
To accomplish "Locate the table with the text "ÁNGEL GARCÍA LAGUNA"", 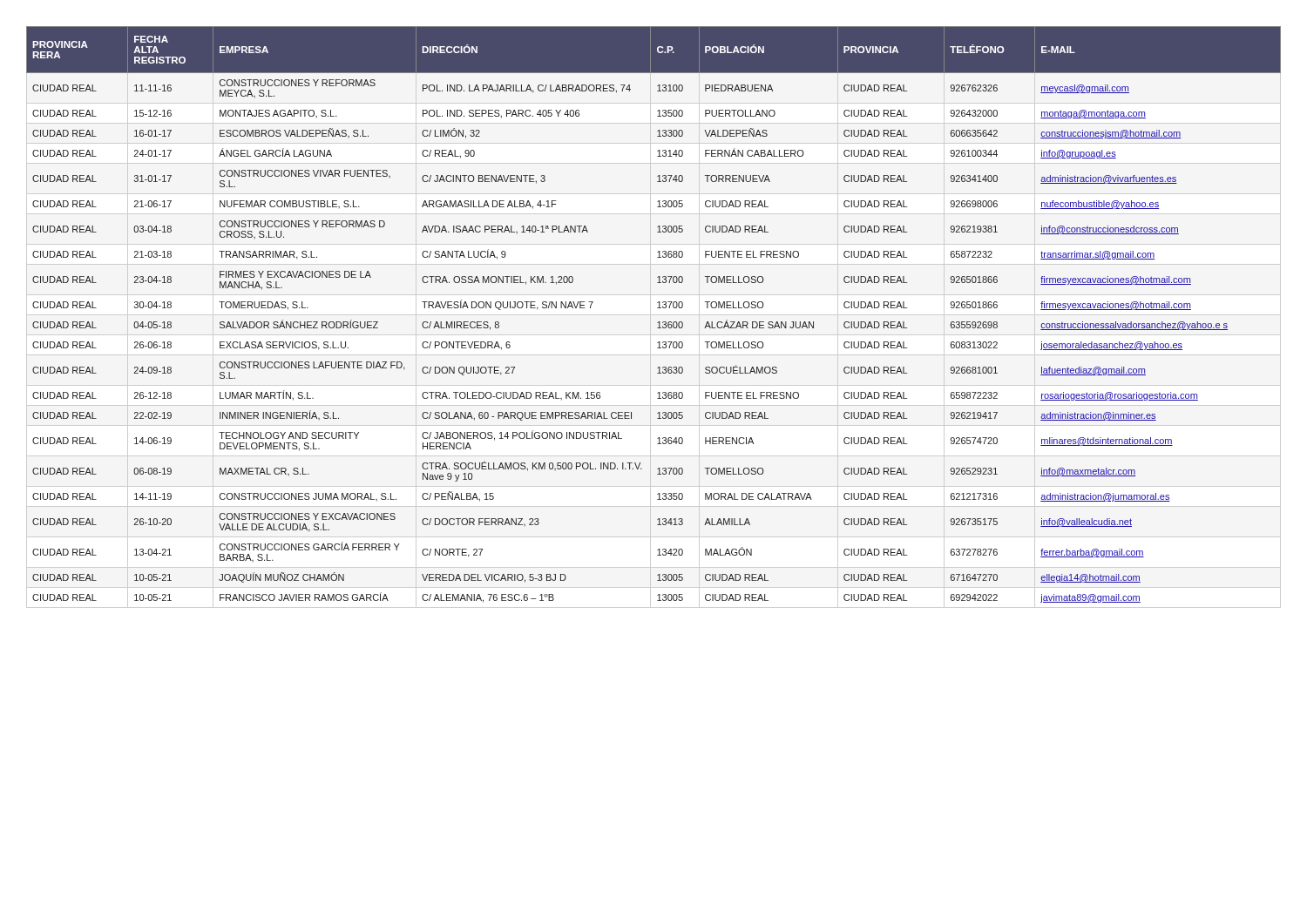I will coord(654,317).
